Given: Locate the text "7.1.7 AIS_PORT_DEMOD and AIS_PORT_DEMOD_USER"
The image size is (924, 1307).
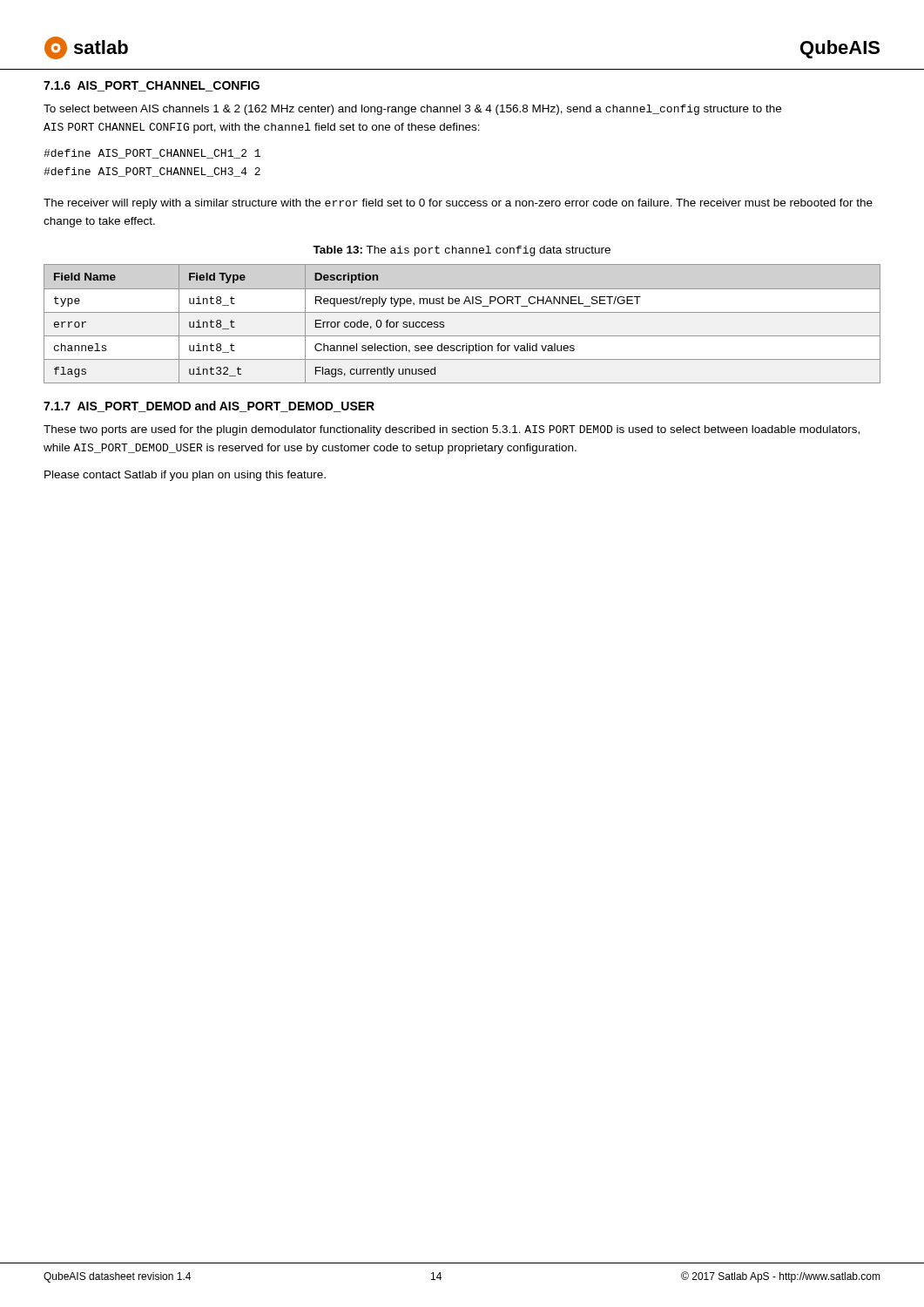Looking at the screenshot, I should pos(209,406).
